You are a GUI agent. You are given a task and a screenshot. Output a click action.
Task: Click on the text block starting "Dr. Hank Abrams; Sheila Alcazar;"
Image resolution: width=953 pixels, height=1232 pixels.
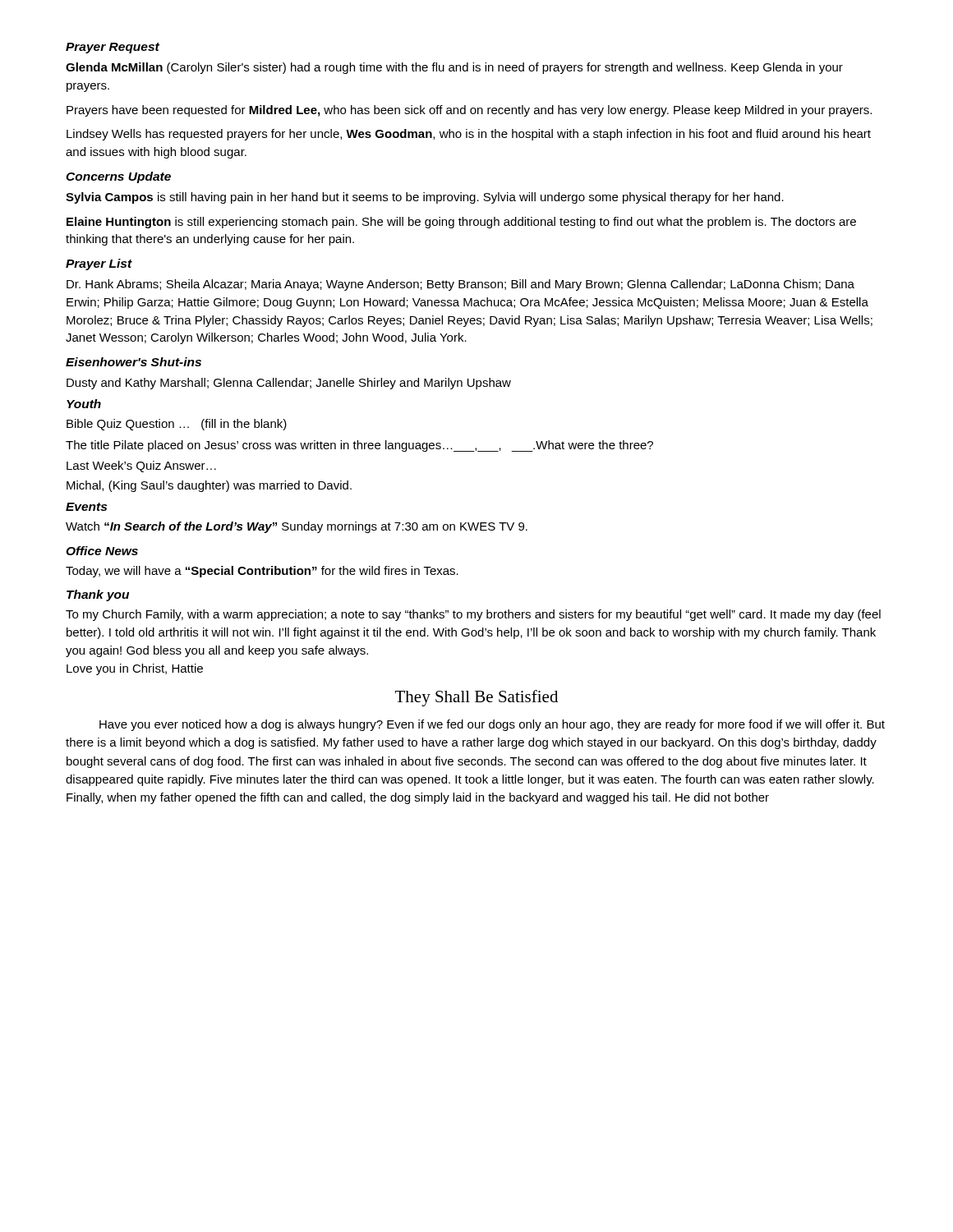(x=469, y=311)
